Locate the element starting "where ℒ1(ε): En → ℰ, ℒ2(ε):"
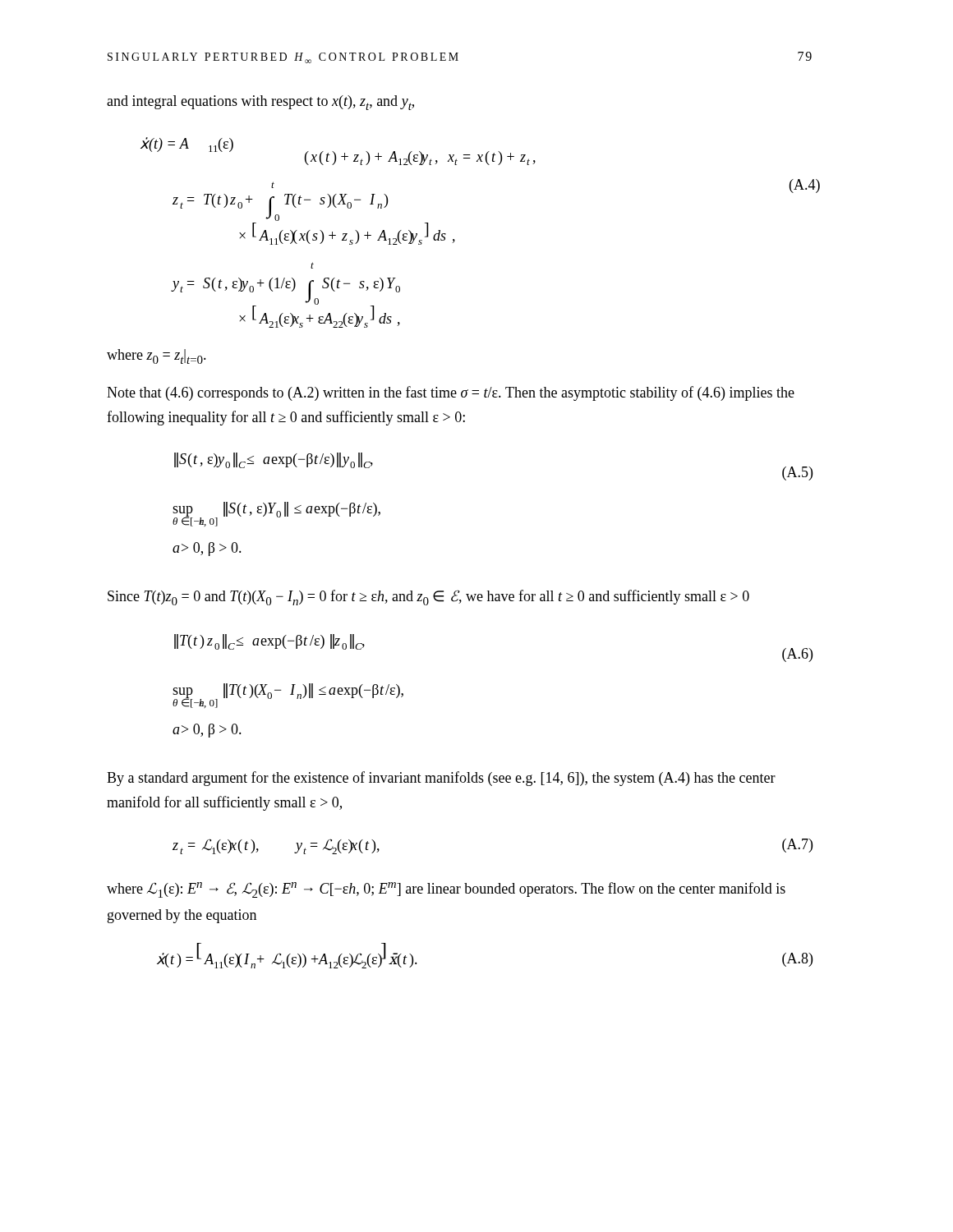Screen dimensions: 1232x953 (460, 901)
